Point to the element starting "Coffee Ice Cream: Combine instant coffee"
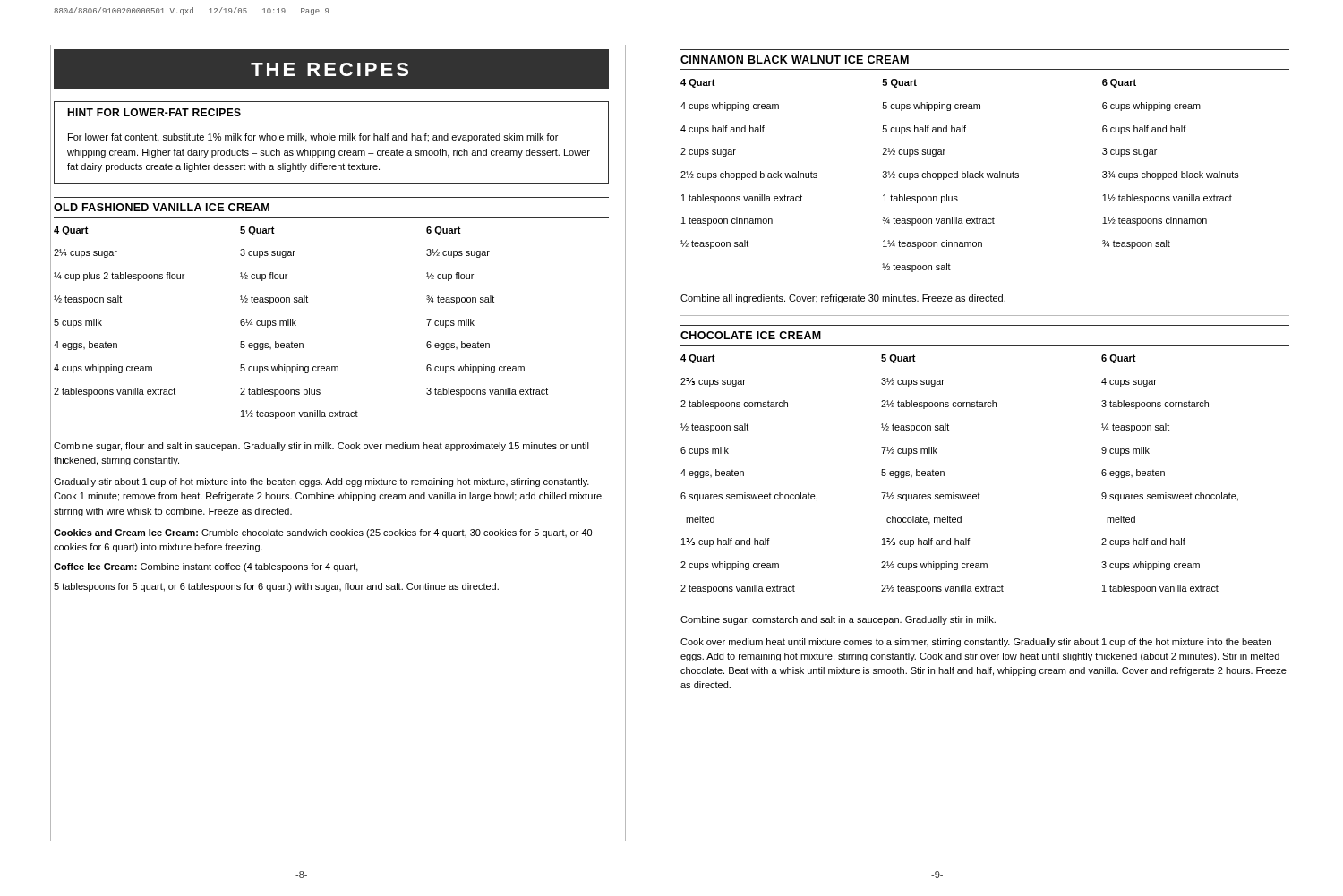 tap(206, 567)
